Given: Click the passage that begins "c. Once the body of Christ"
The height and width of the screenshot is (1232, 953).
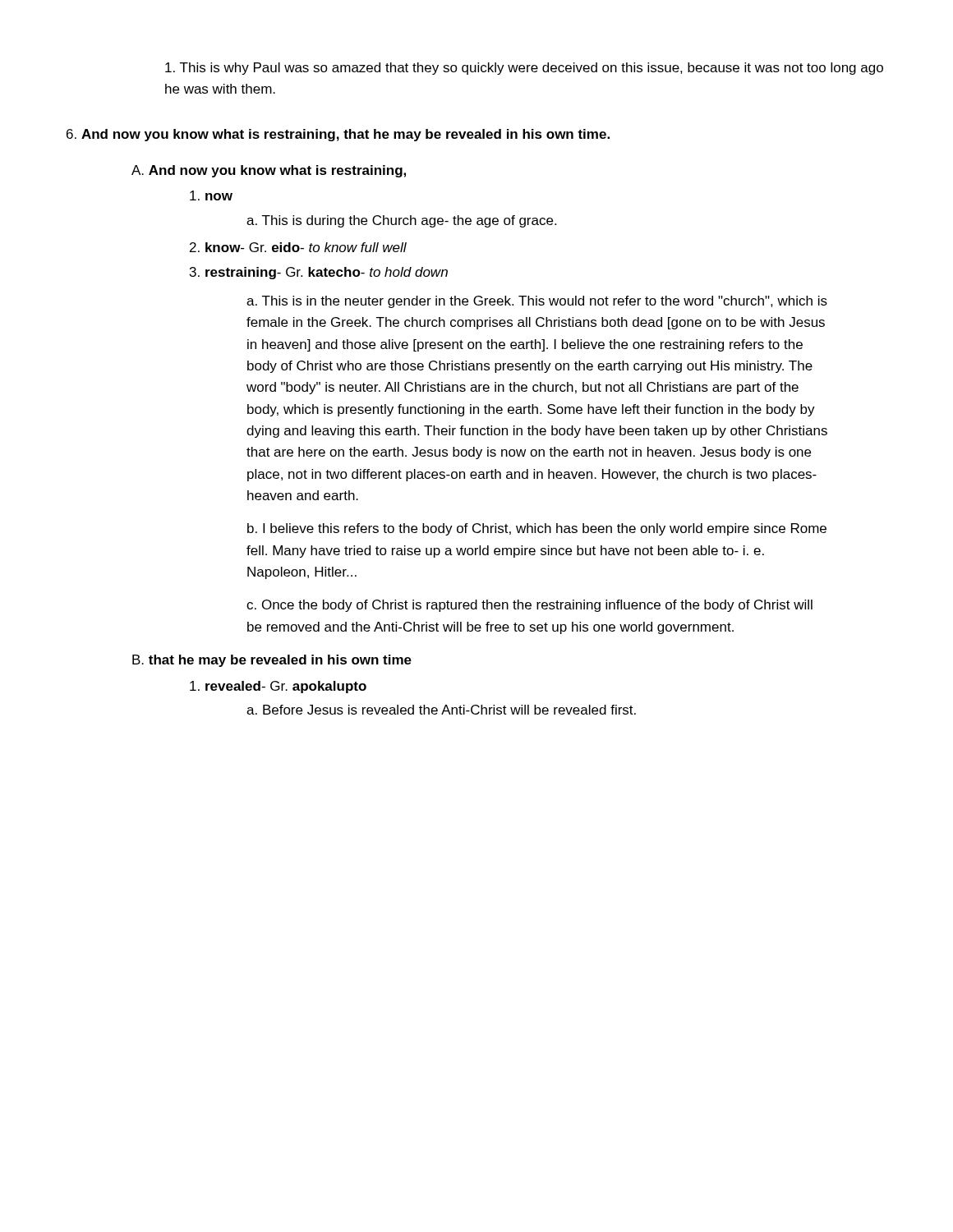Looking at the screenshot, I should click(530, 616).
